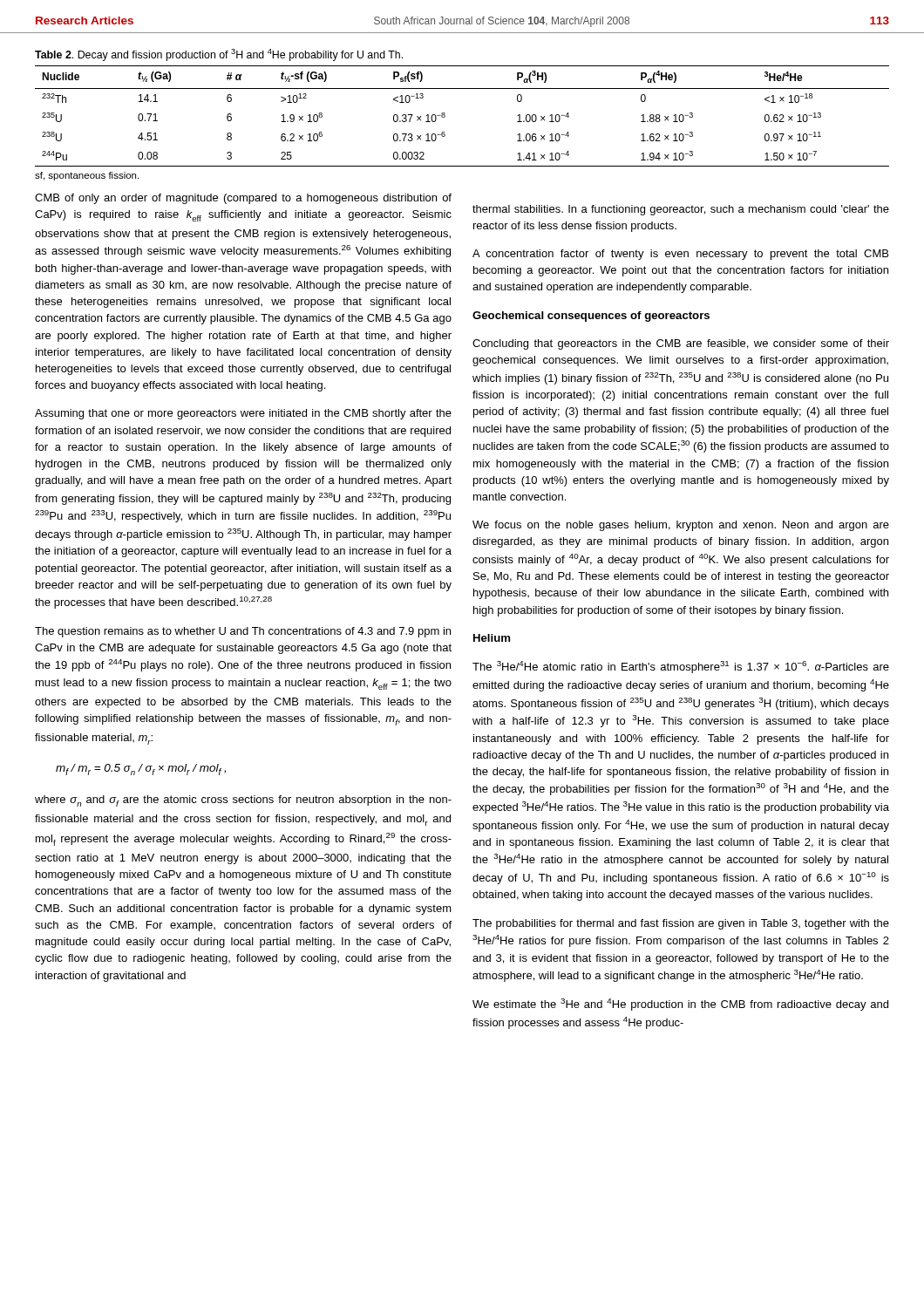Locate the block of text that opens with "We estimate the 3He and 4He production"
This screenshot has width=924, height=1308.
(x=681, y=1013)
